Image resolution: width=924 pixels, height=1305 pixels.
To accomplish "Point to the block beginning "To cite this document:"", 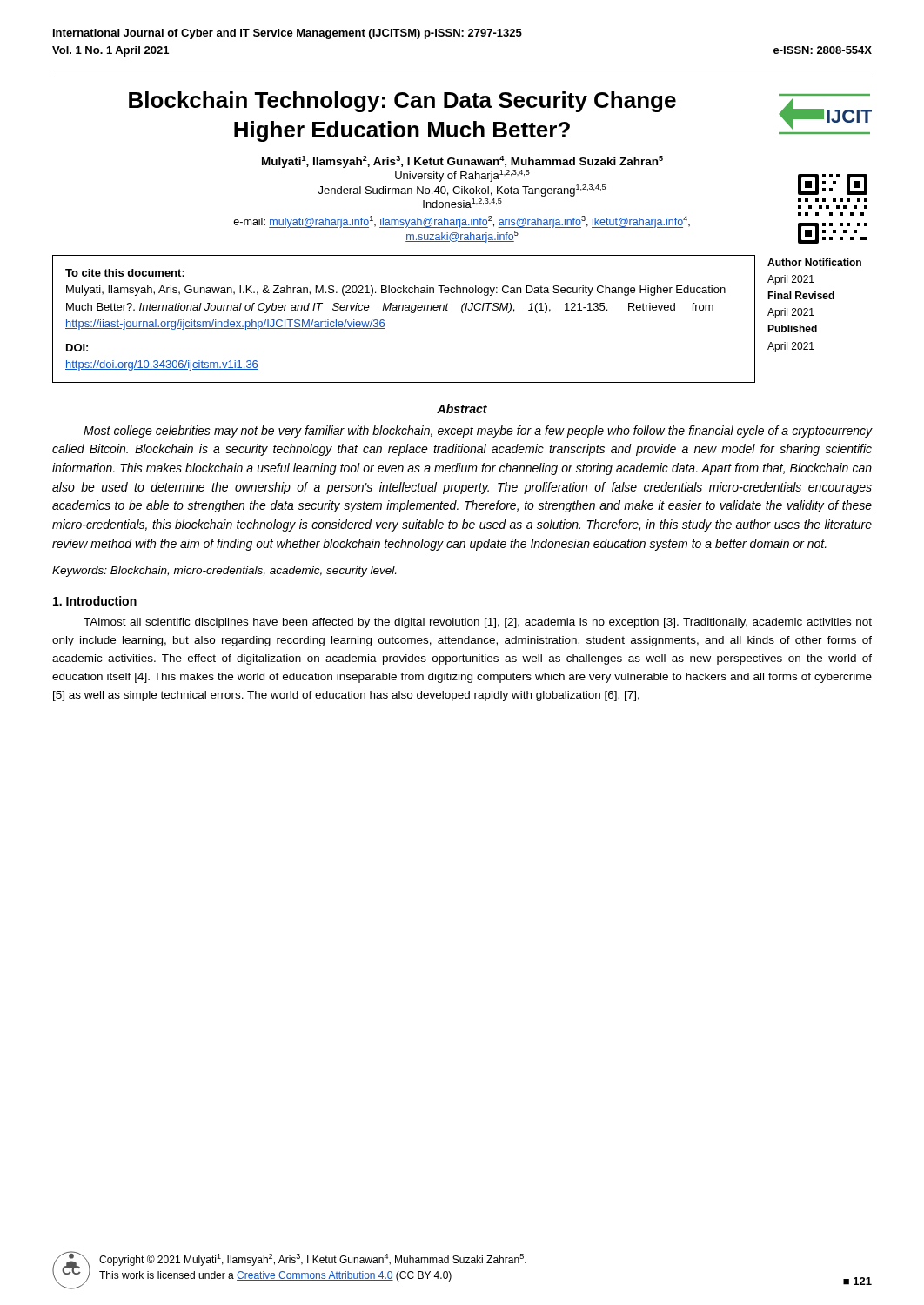I will tap(404, 319).
